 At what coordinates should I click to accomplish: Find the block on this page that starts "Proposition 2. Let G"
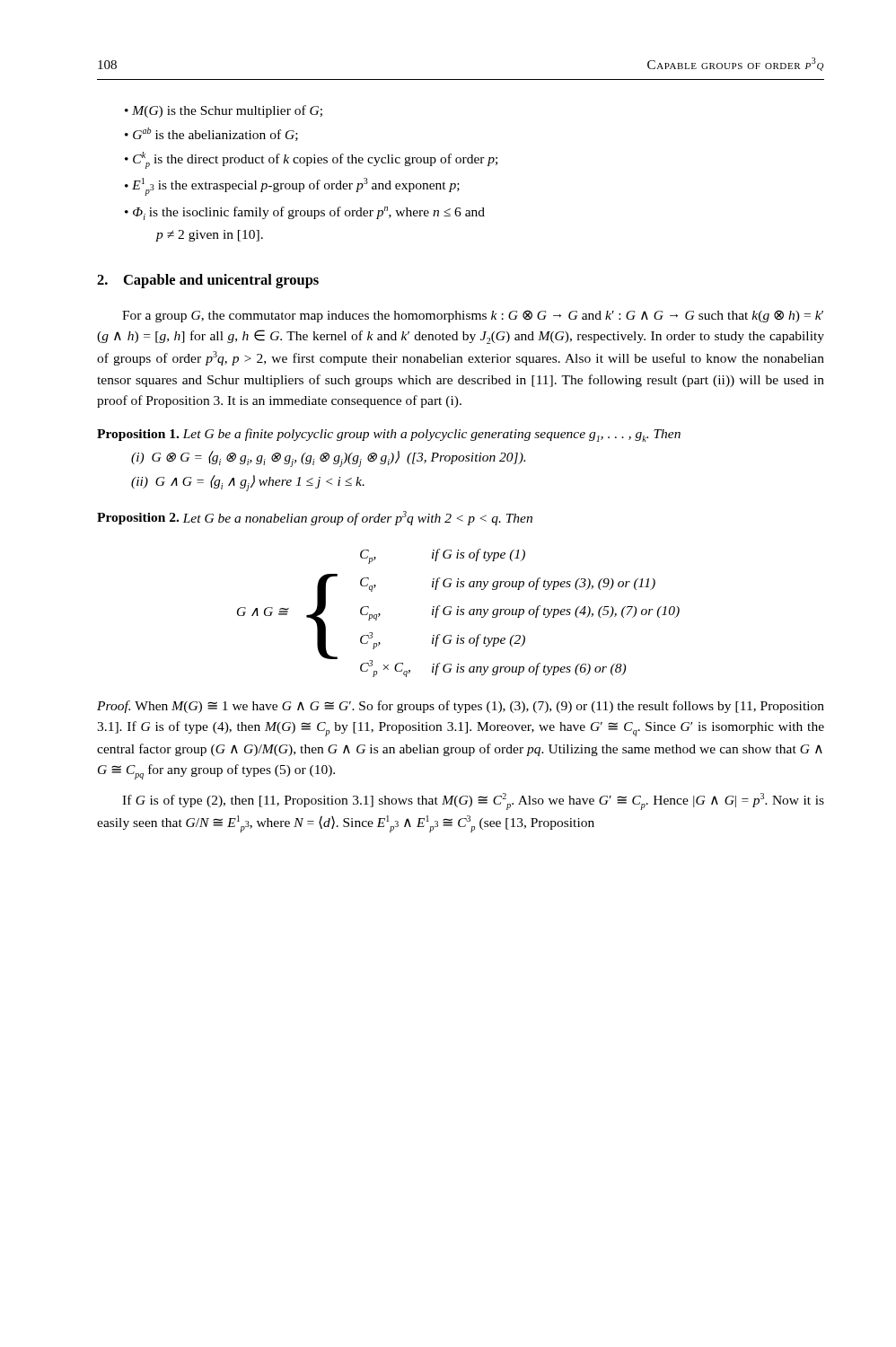pos(315,517)
